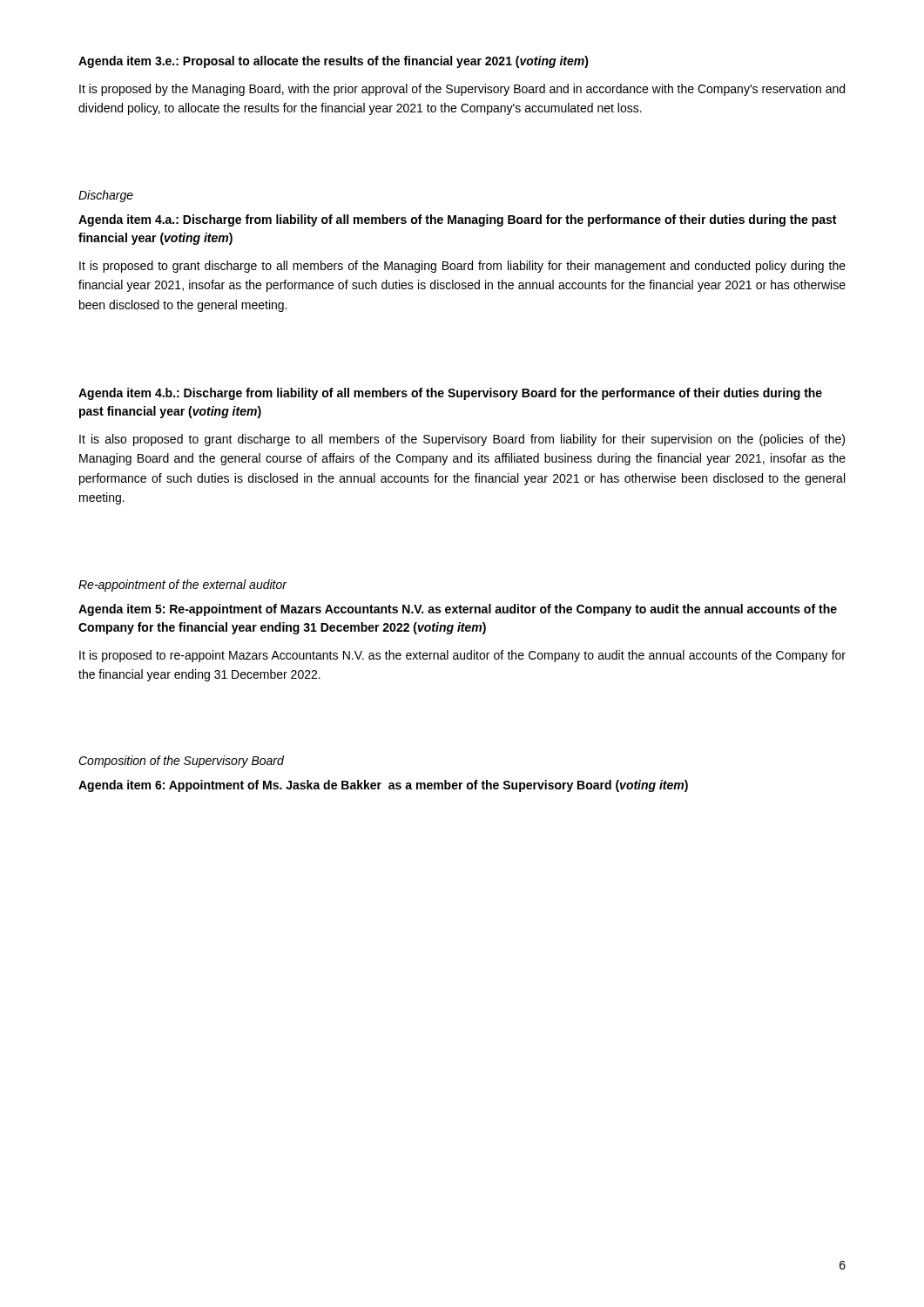Viewport: 924px width, 1307px height.
Task: Select the section header containing "Re-appointment of the external"
Action: (x=182, y=584)
